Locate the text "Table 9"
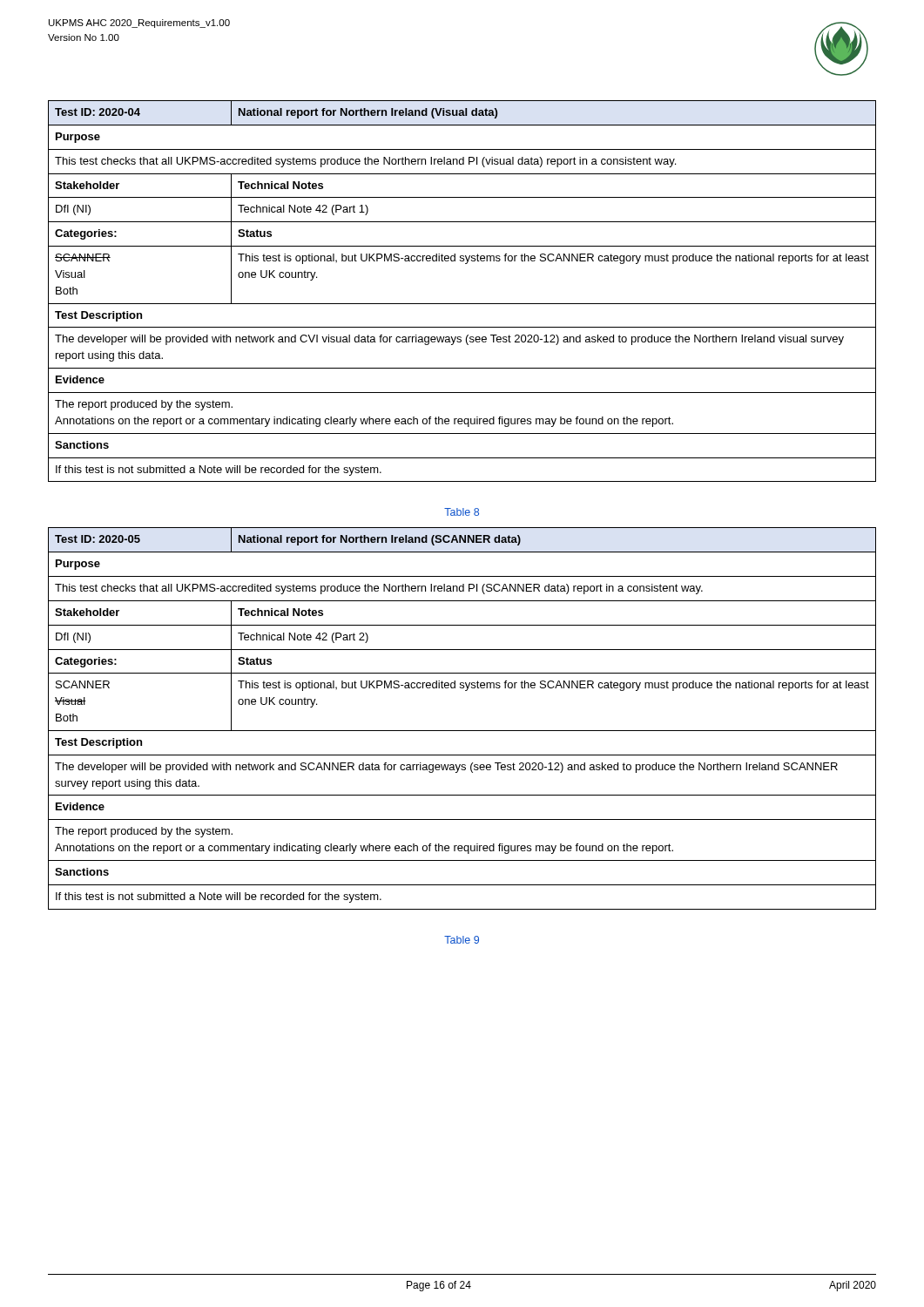 (x=462, y=940)
